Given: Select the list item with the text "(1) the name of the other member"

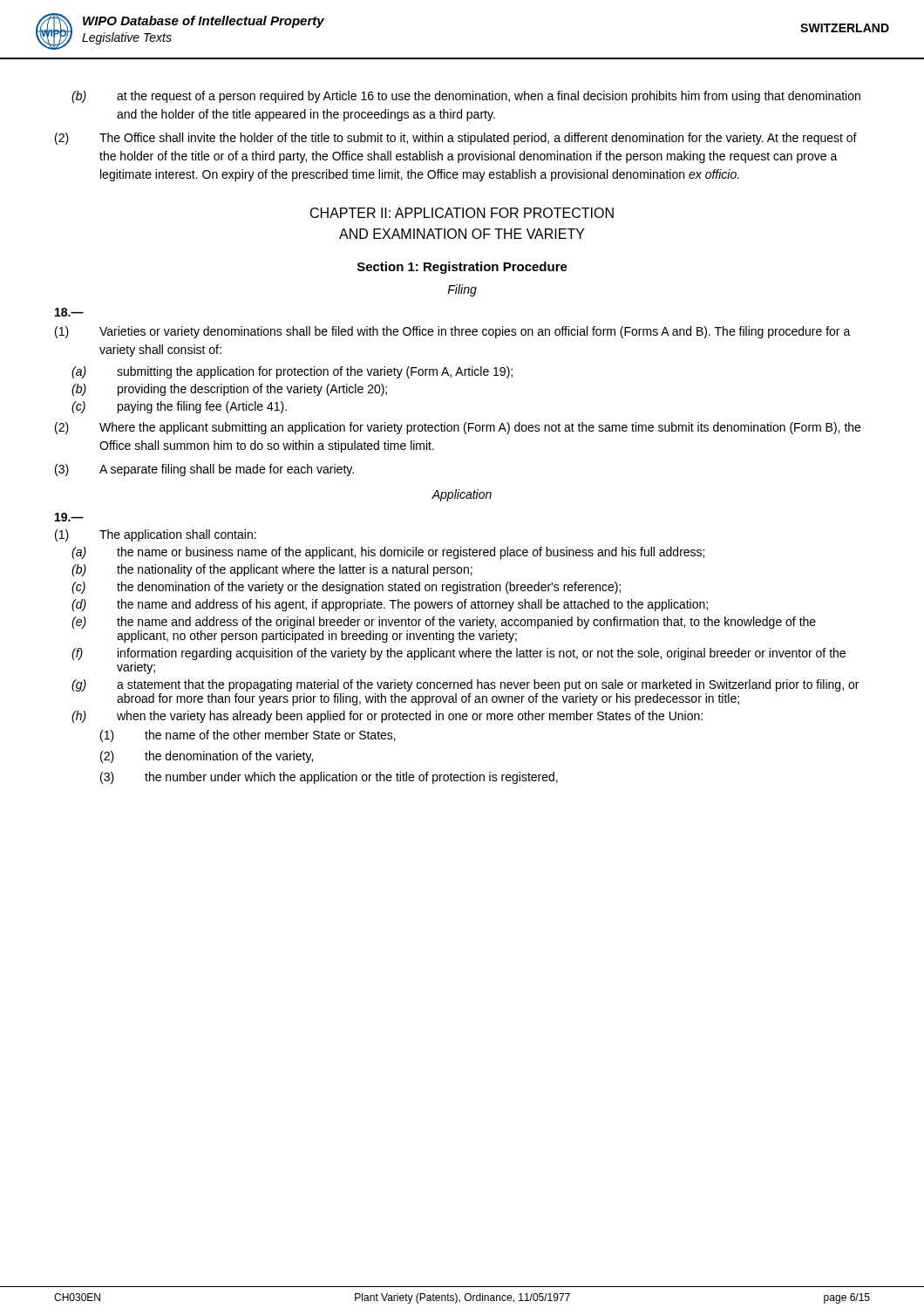Looking at the screenshot, I should [248, 736].
